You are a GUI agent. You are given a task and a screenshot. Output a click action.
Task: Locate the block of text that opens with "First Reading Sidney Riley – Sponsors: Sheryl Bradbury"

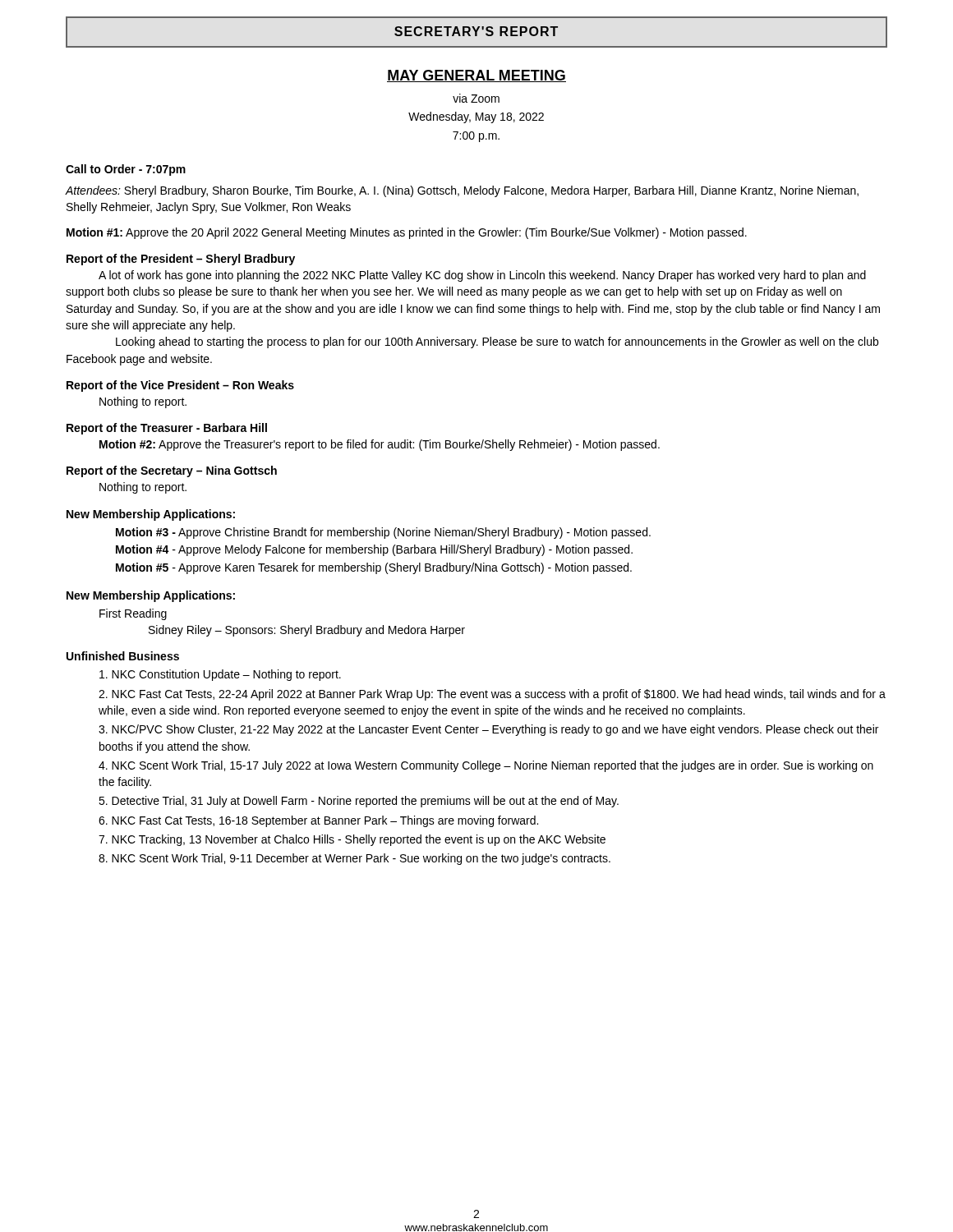[x=282, y=622]
